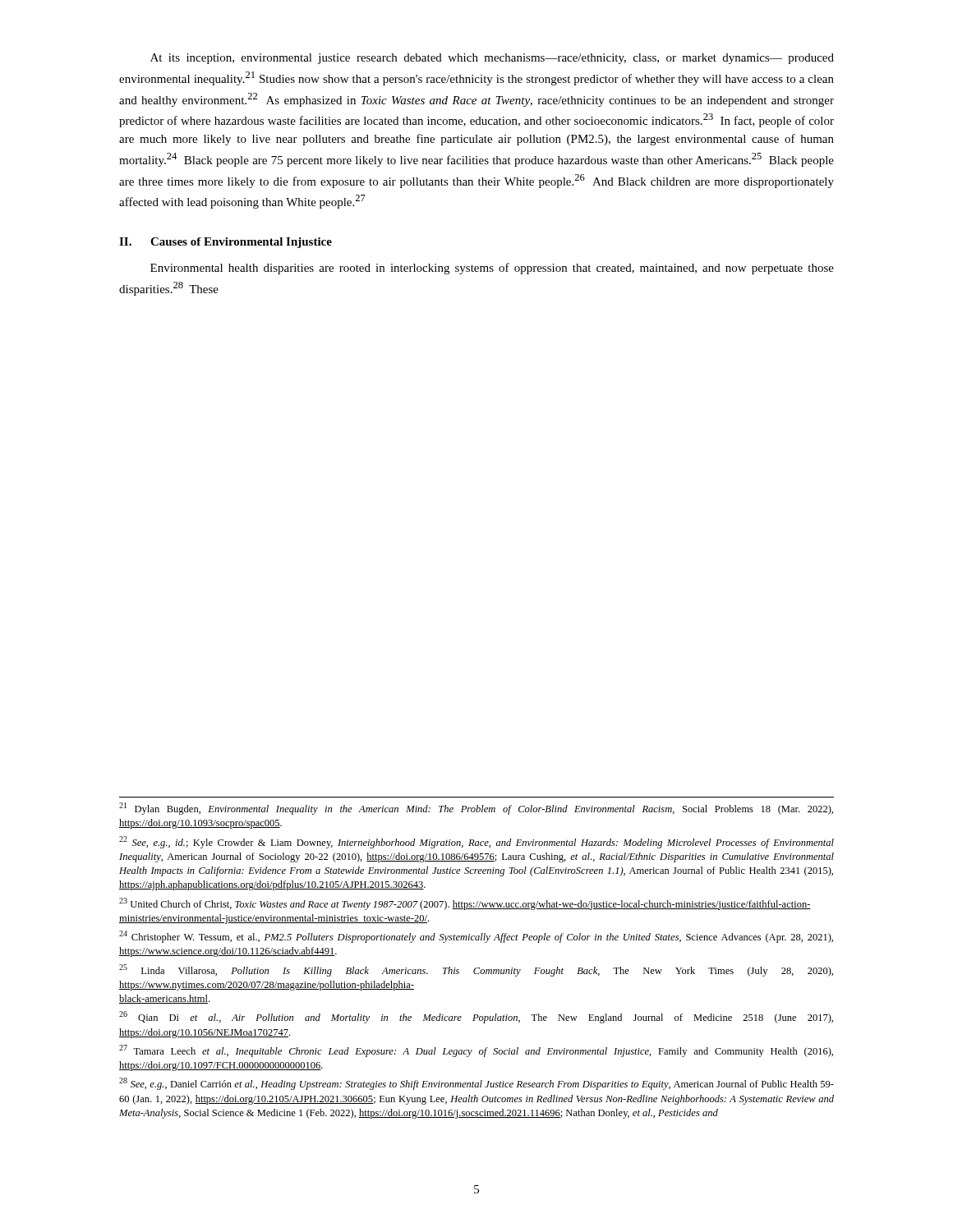Find the block on this page that starts "26 Qian Di"
The width and height of the screenshot is (953, 1232).
[x=476, y=1024]
